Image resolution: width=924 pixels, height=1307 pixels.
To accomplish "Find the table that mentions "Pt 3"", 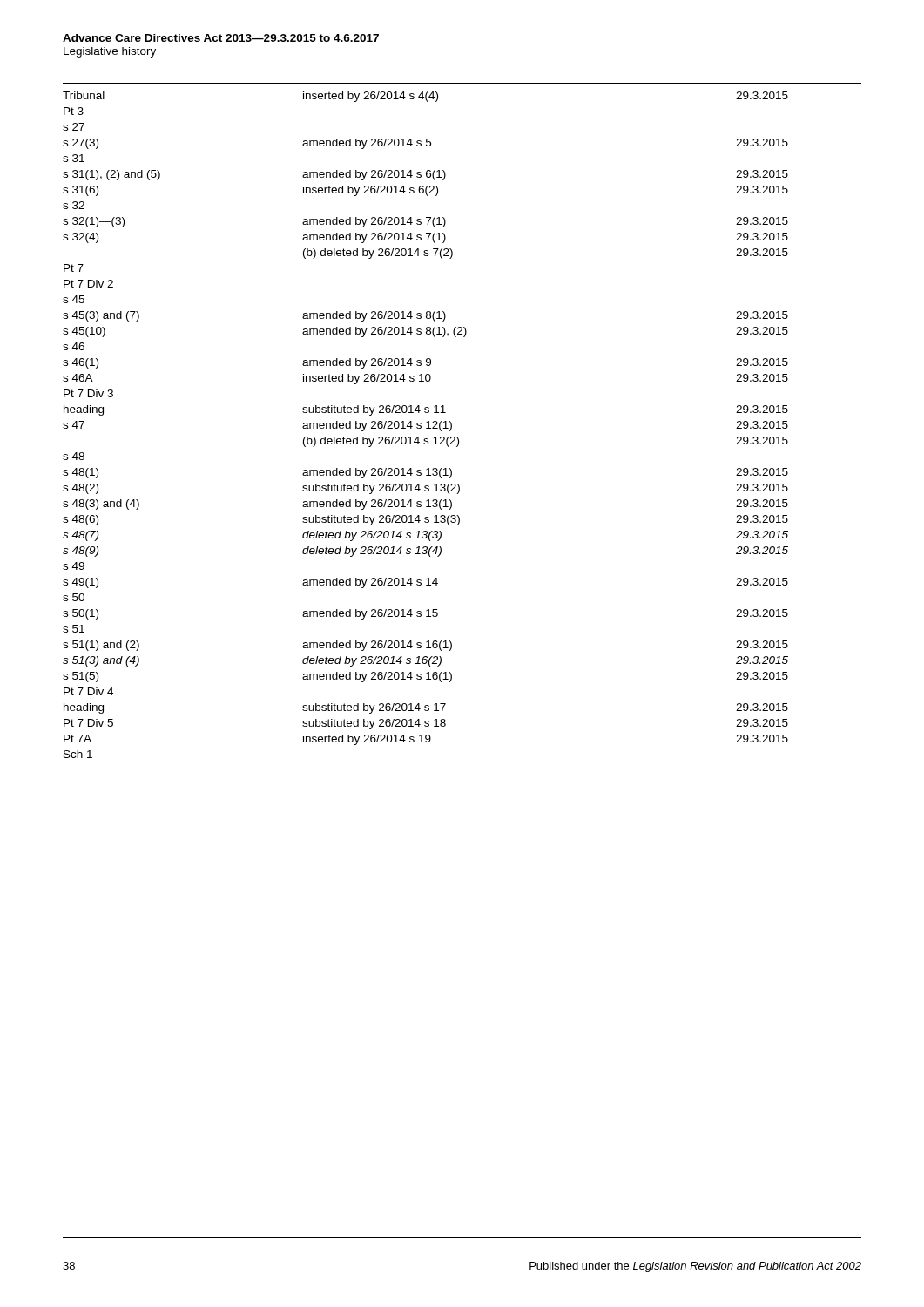I will [x=462, y=654].
